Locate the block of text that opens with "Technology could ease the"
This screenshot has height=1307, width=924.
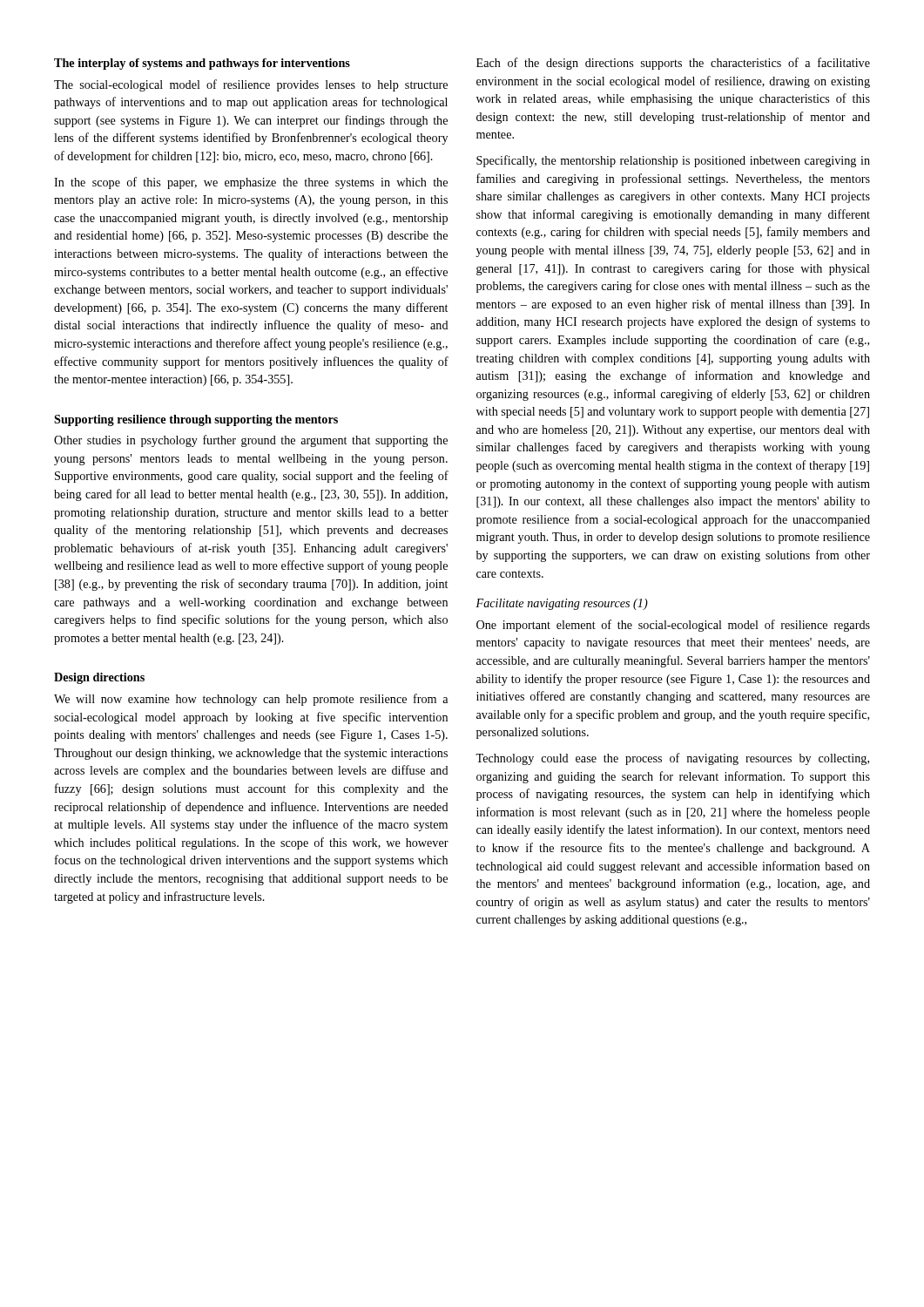673,839
